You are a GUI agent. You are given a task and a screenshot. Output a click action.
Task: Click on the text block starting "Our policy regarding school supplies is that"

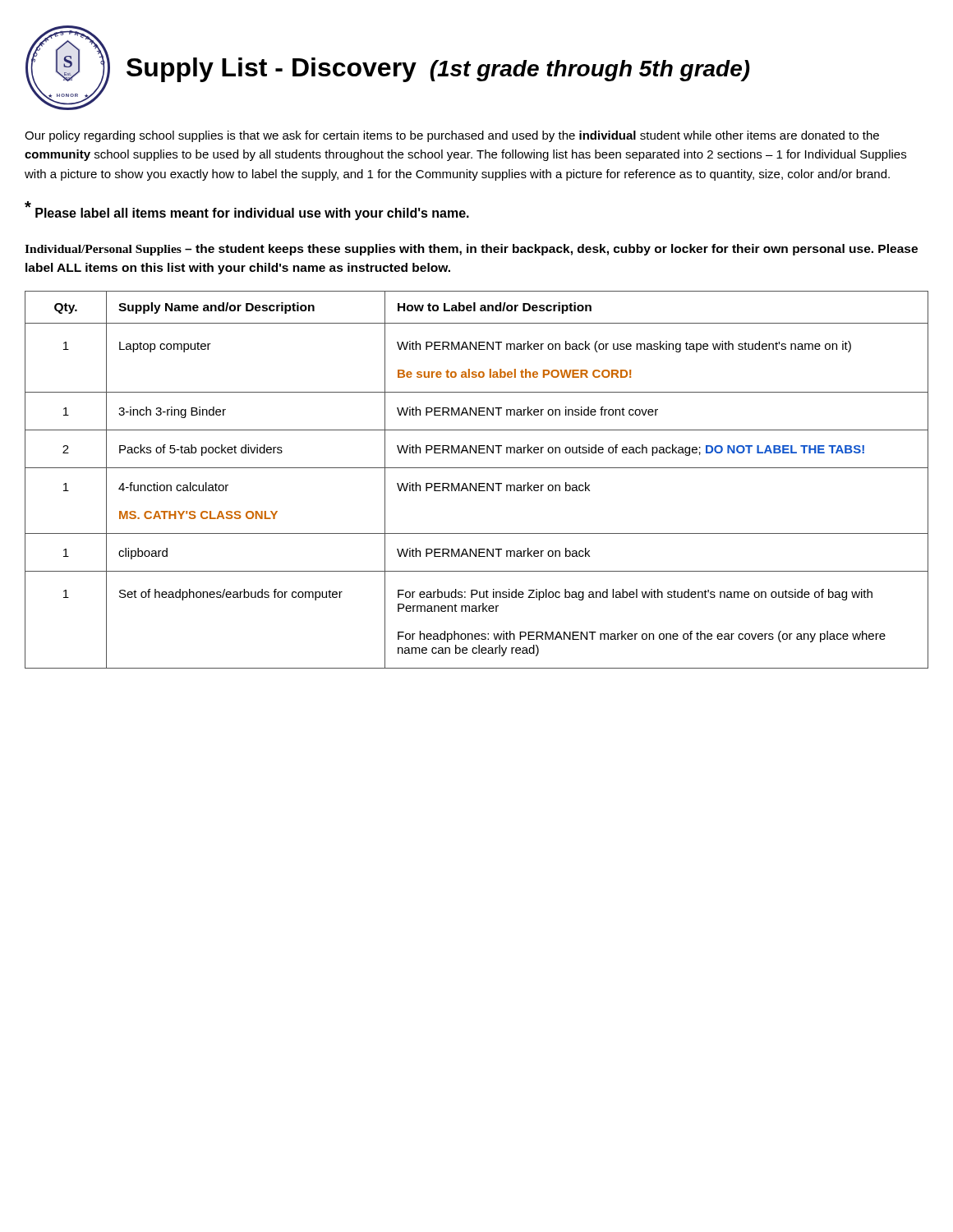pos(466,154)
